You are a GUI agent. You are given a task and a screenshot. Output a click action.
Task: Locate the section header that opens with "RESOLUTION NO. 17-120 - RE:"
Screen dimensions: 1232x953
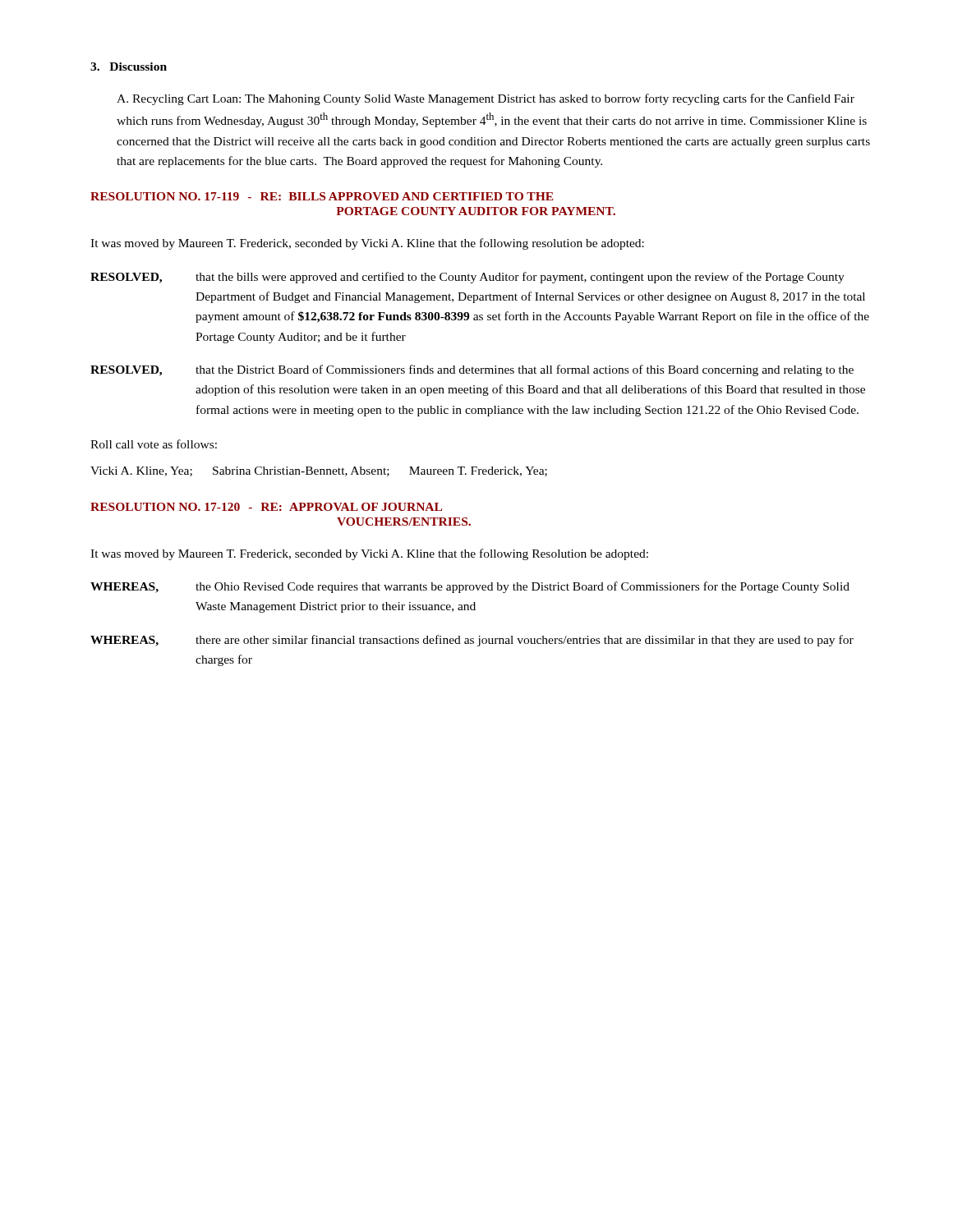click(x=281, y=514)
